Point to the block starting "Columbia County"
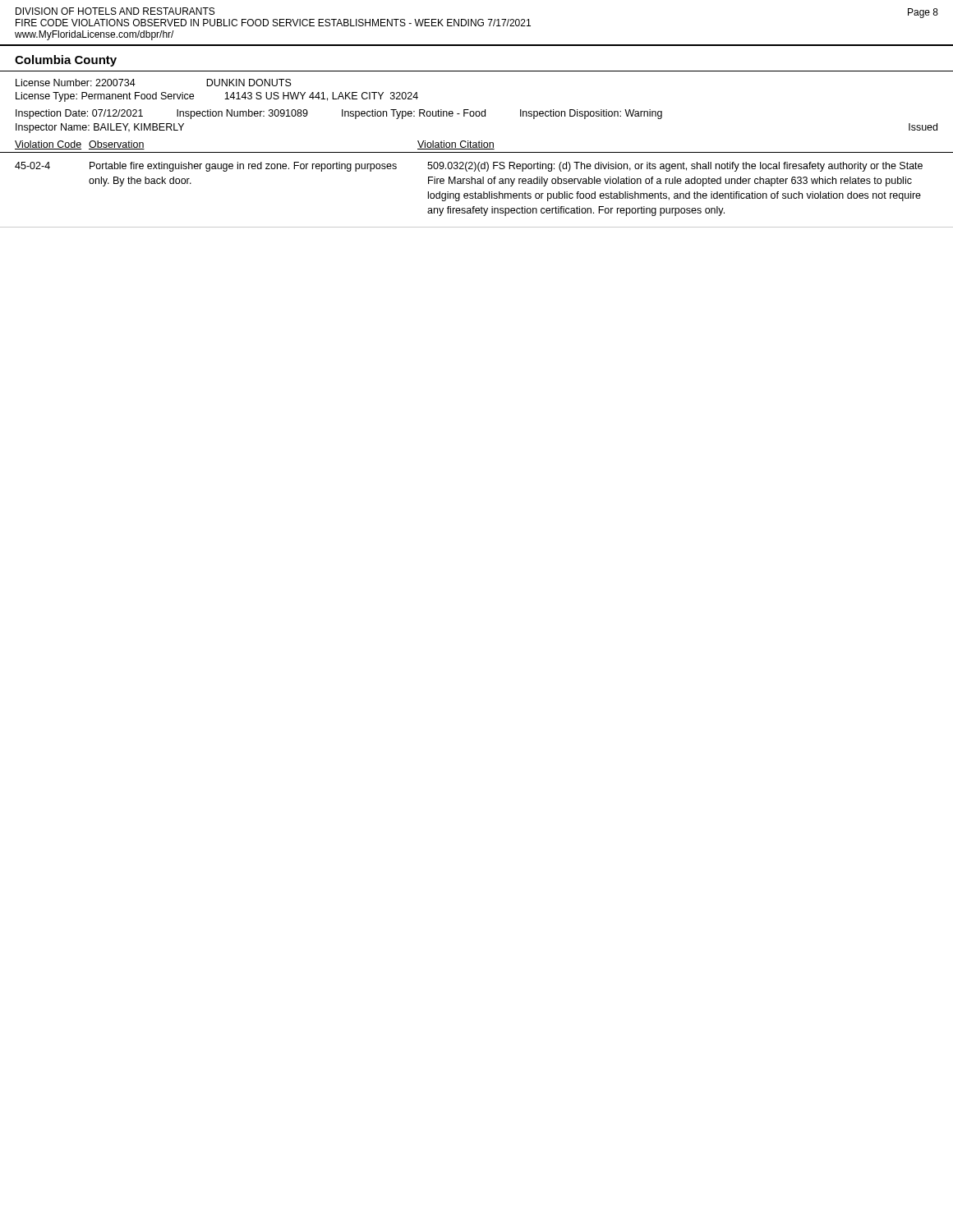Image resolution: width=953 pixels, height=1232 pixels. click(x=66, y=60)
